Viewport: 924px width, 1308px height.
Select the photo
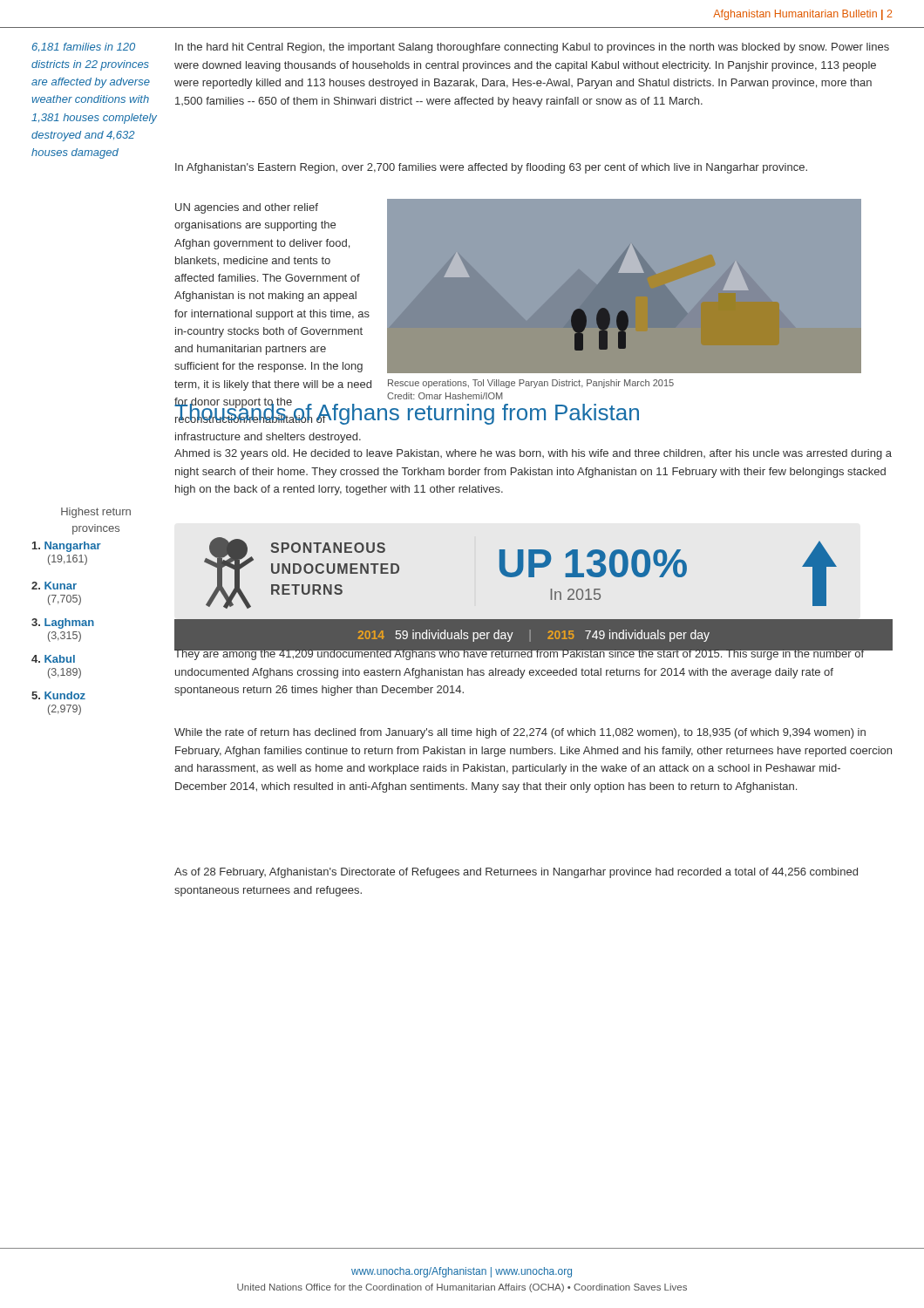tap(624, 301)
